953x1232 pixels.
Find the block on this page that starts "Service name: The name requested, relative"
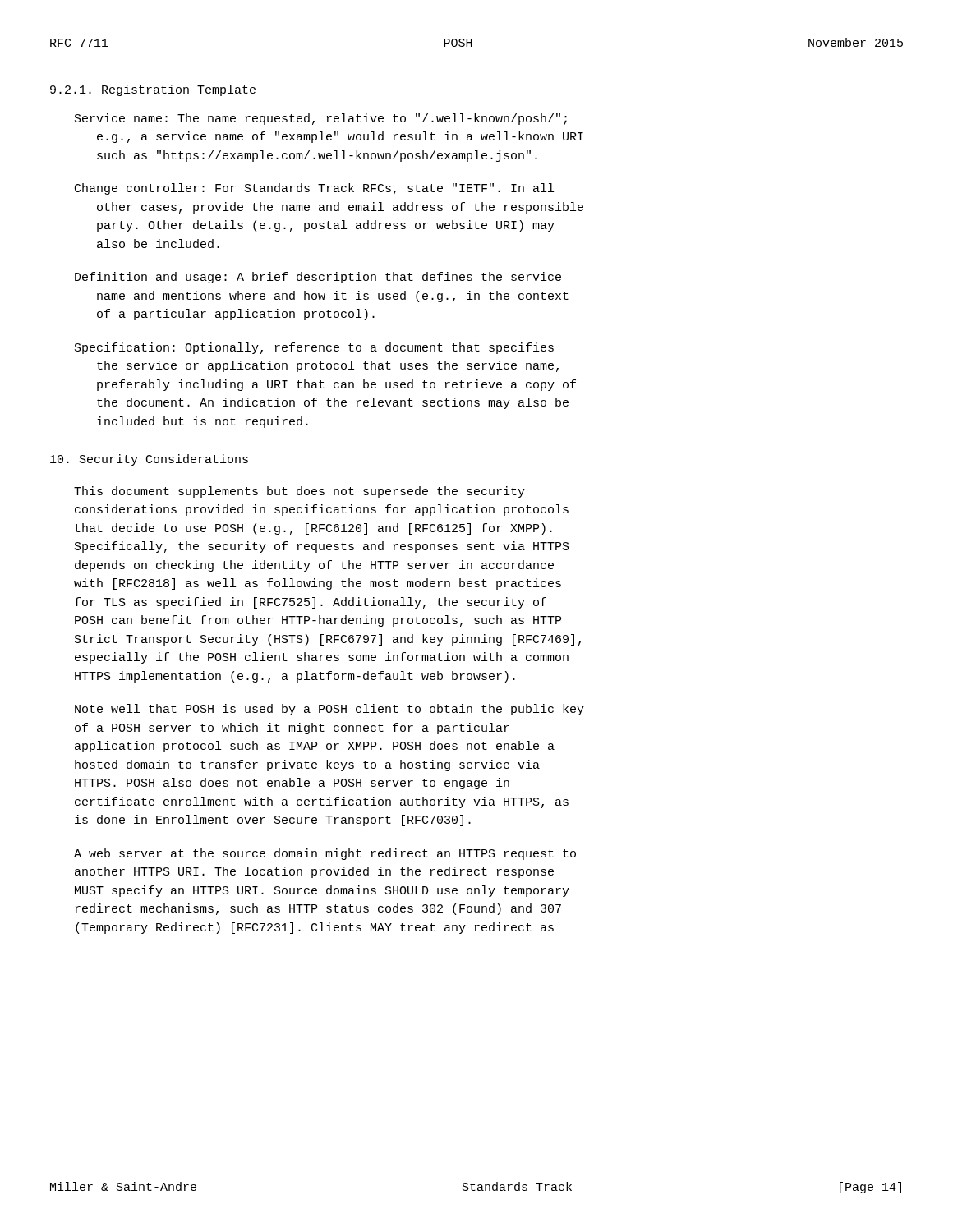pyautogui.click(x=329, y=138)
